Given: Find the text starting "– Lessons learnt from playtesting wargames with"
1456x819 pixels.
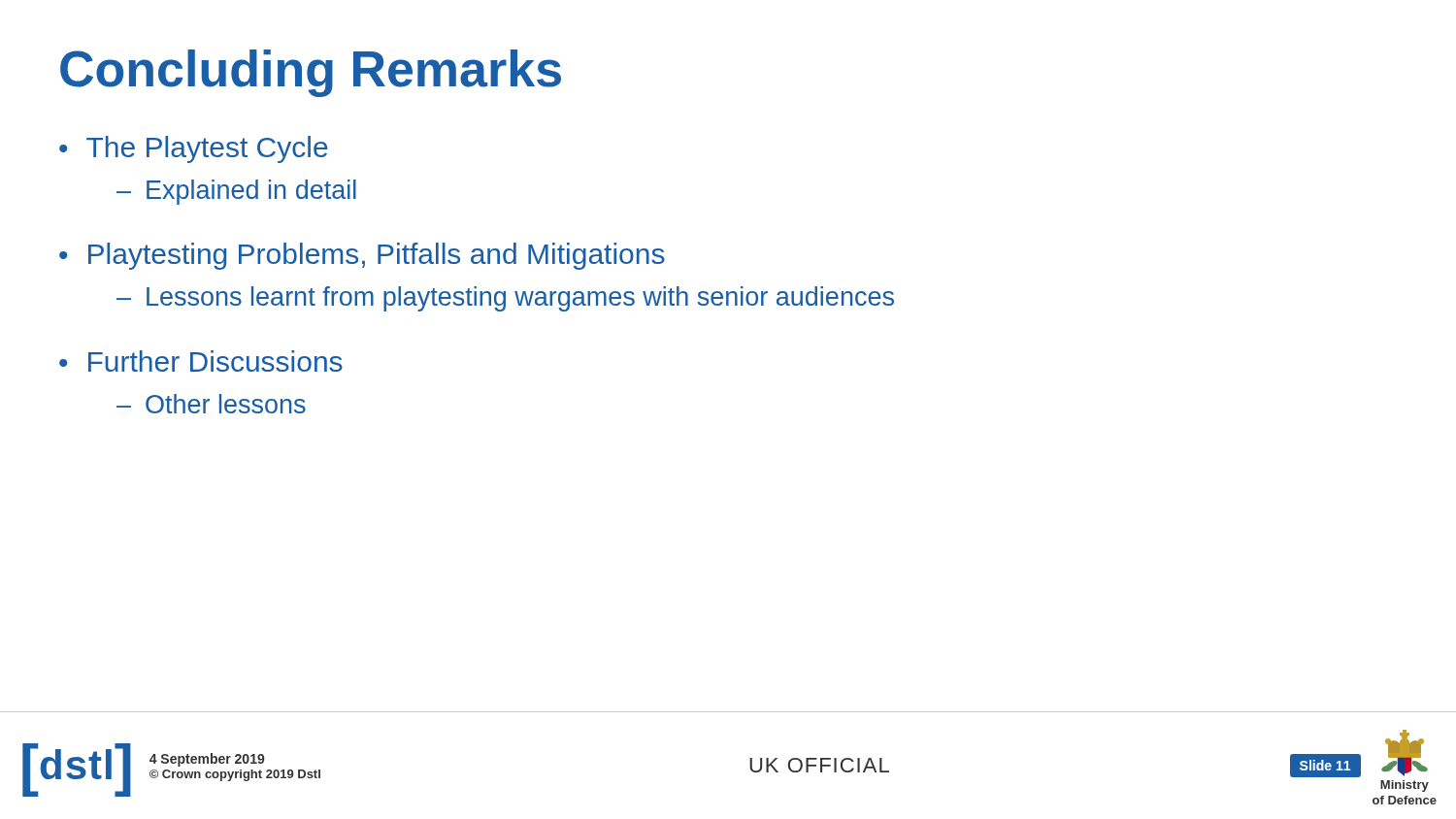Looking at the screenshot, I should [x=506, y=298].
